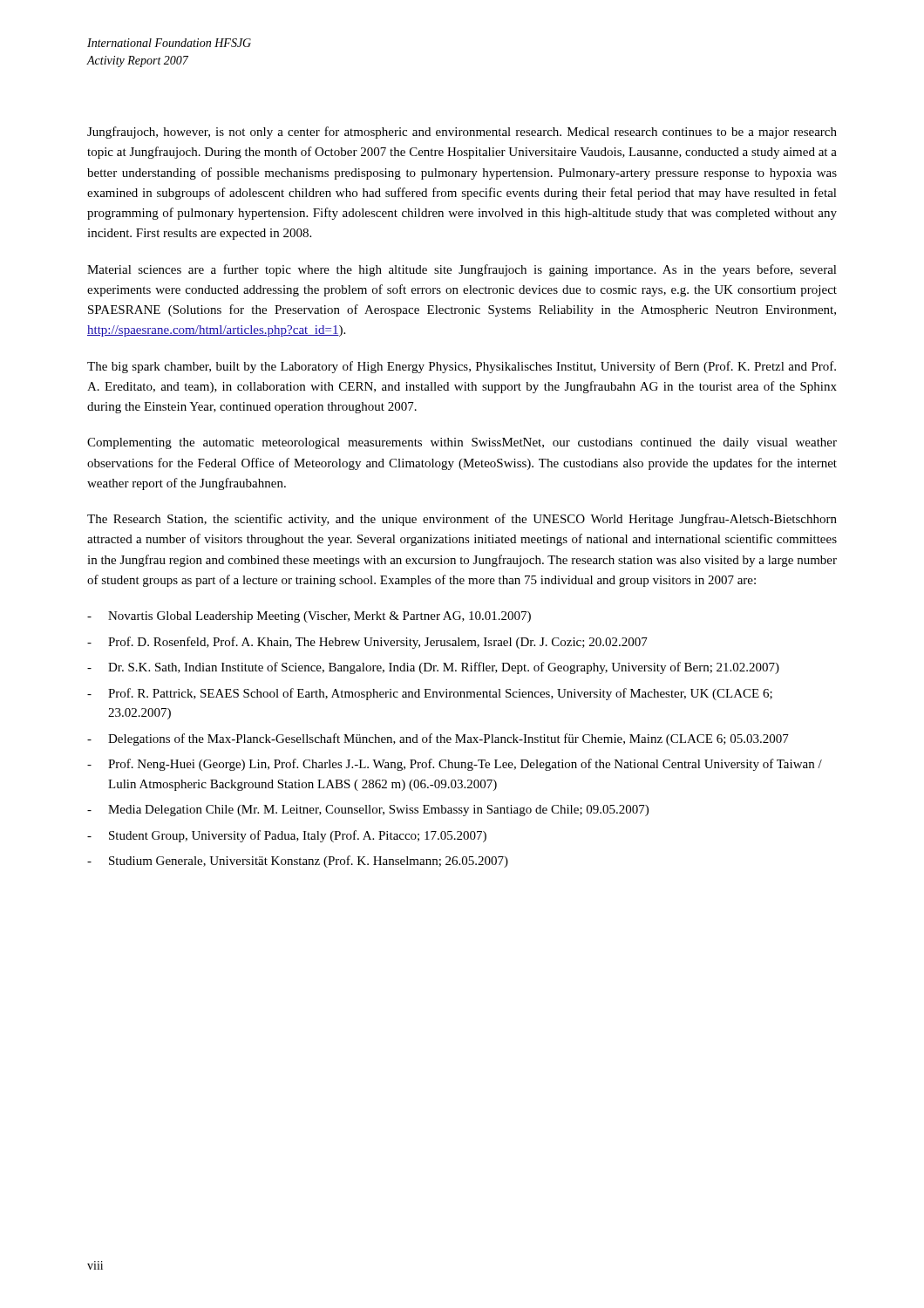The image size is (924, 1308).
Task: Click on the text starting "- Delegations of the Max-Planck-Gesellschaft München, and of"
Action: click(462, 738)
